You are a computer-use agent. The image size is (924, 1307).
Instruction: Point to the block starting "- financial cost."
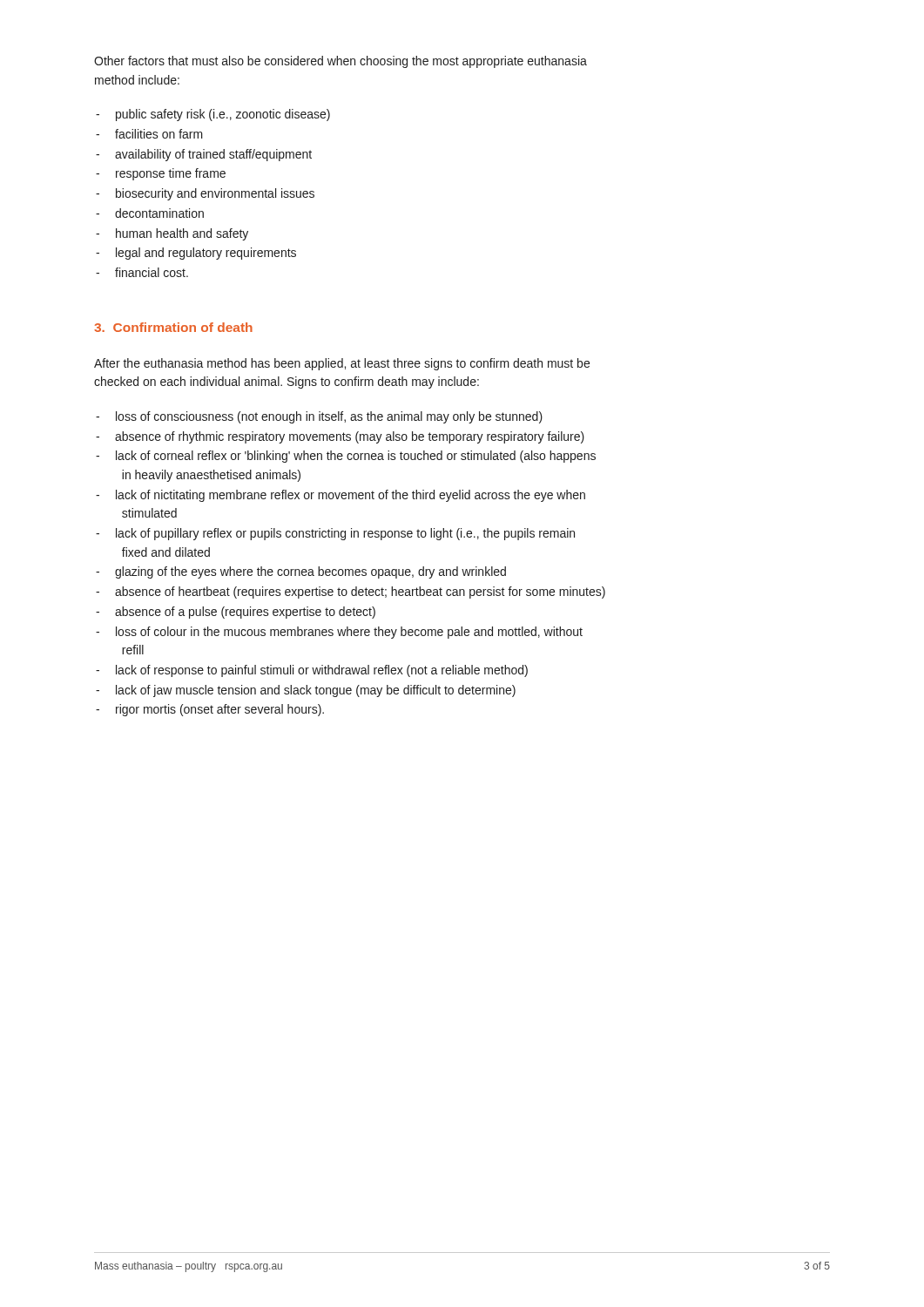(x=142, y=272)
